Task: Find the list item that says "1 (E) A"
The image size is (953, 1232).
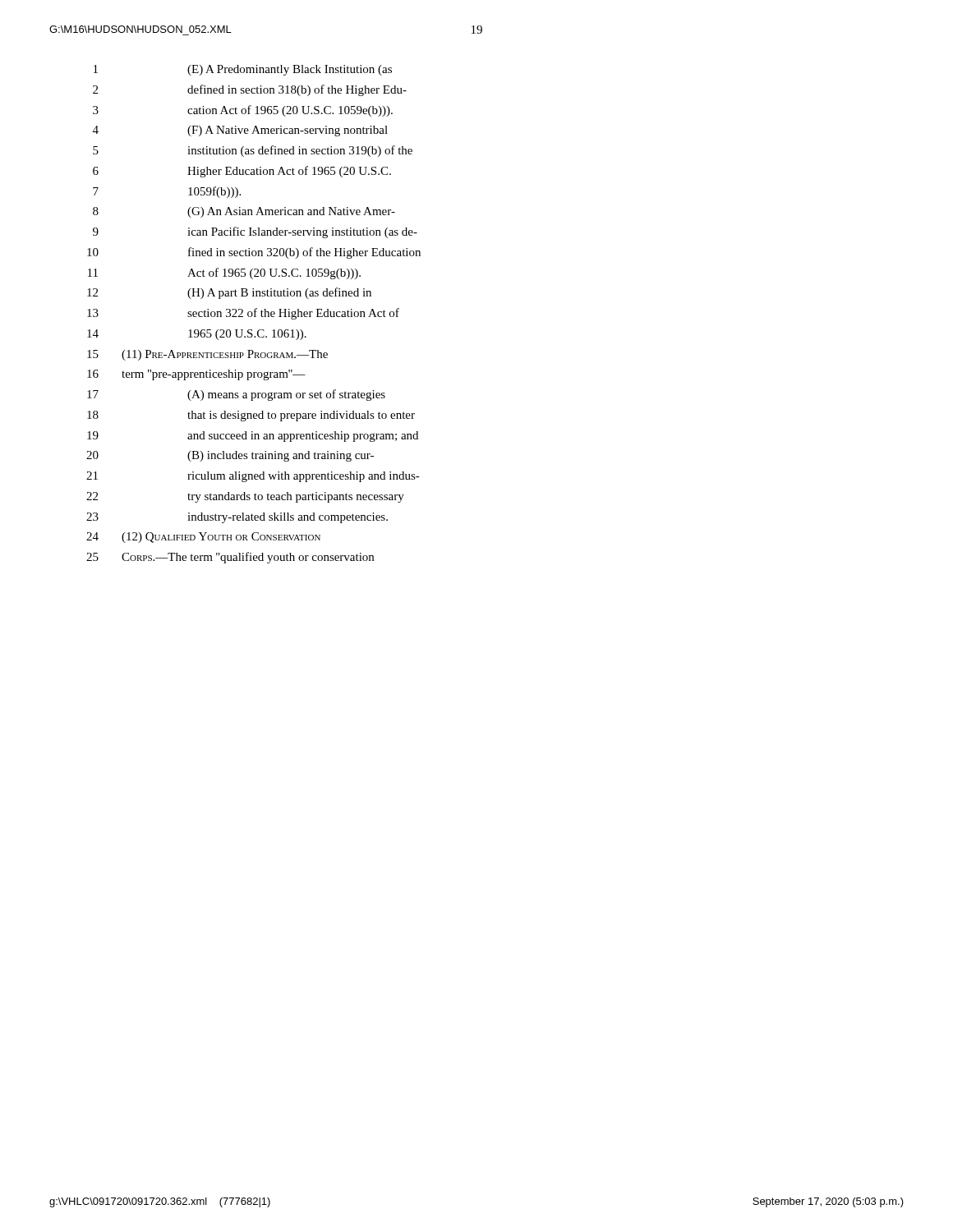Action: [x=243, y=70]
